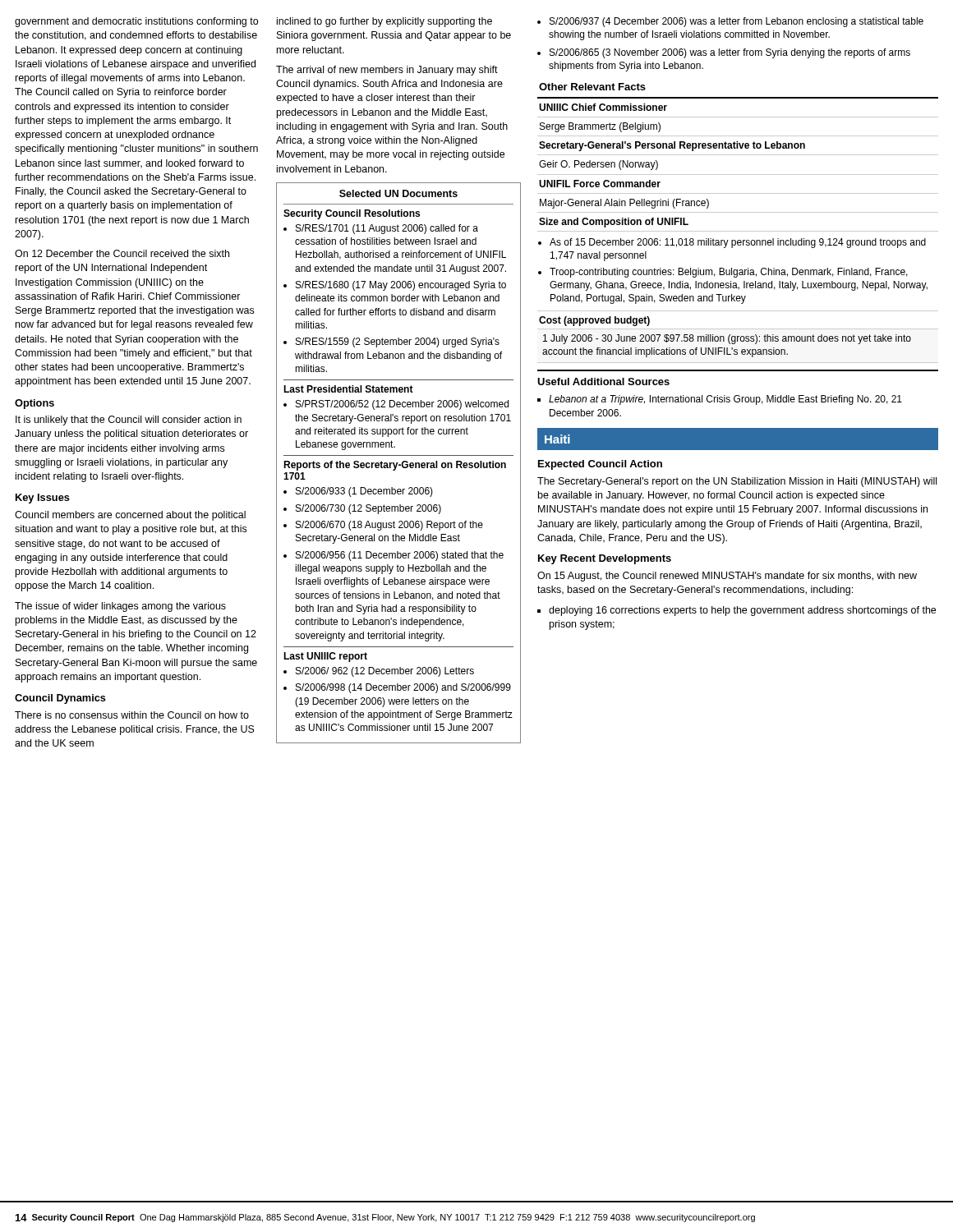Point to "S/2006/ 962 (12 December 2006) Letters"

pos(385,671)
